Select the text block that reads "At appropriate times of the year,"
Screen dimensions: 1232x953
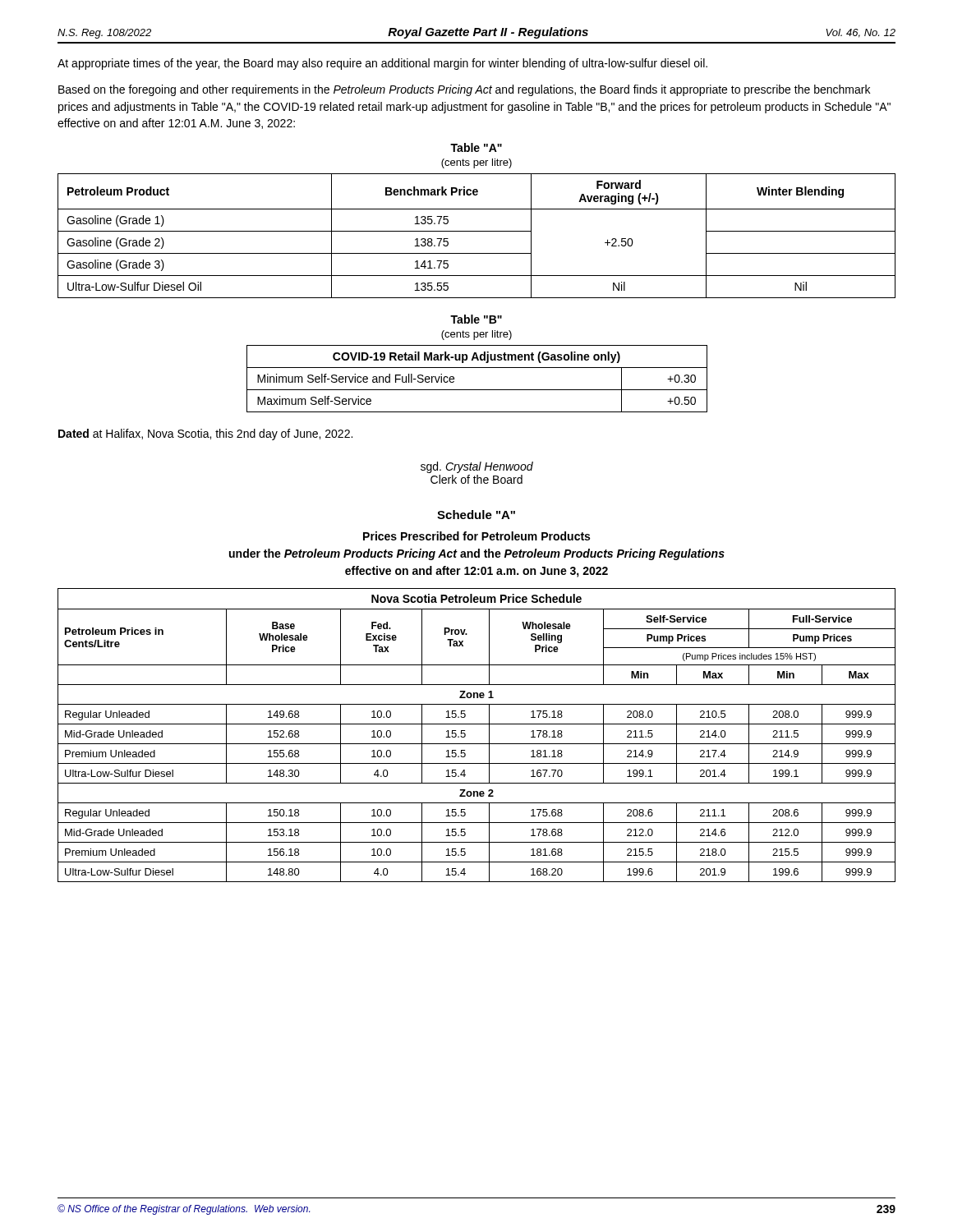383,63
